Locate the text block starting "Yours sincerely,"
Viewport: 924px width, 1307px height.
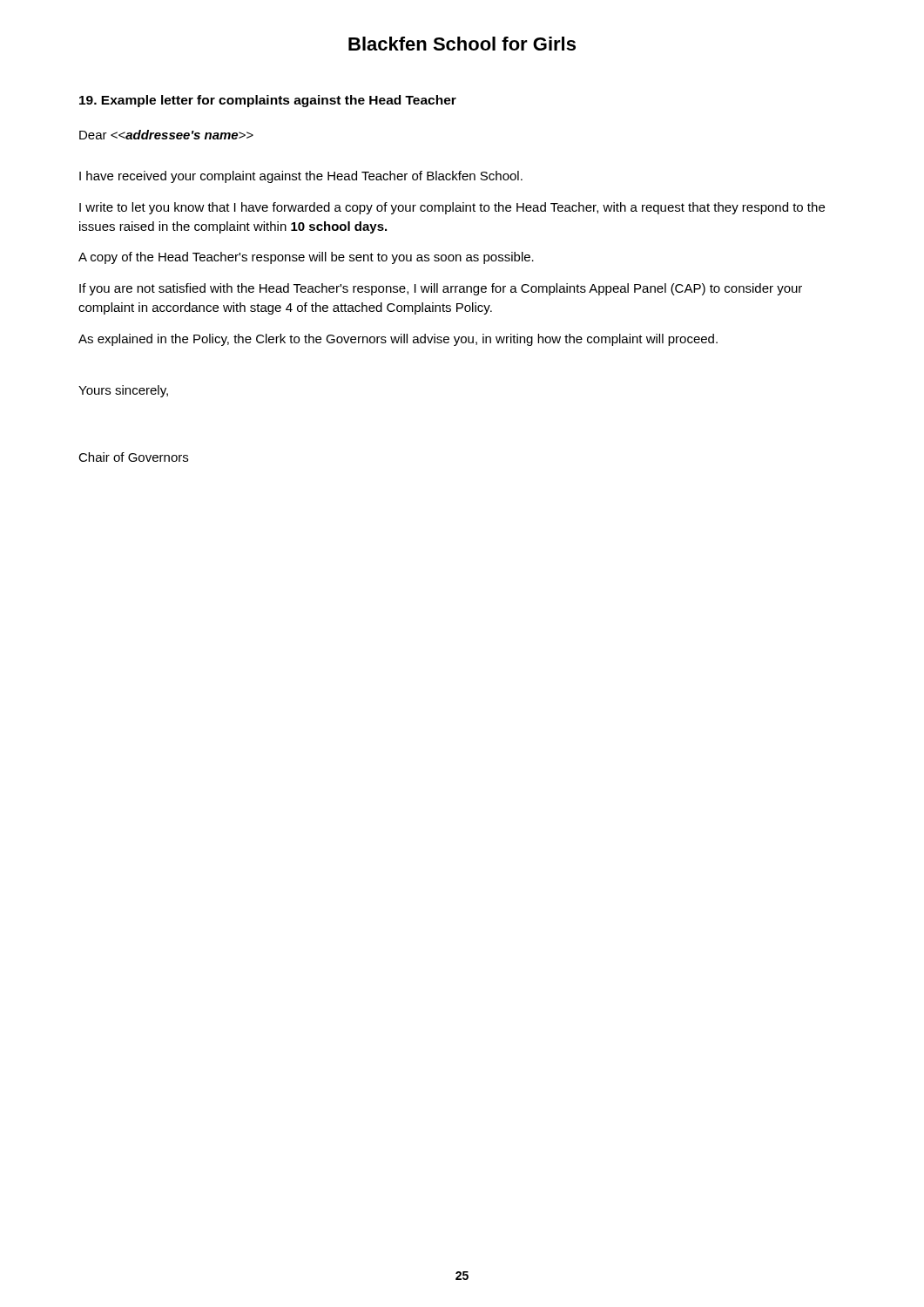tap(124, 390)
